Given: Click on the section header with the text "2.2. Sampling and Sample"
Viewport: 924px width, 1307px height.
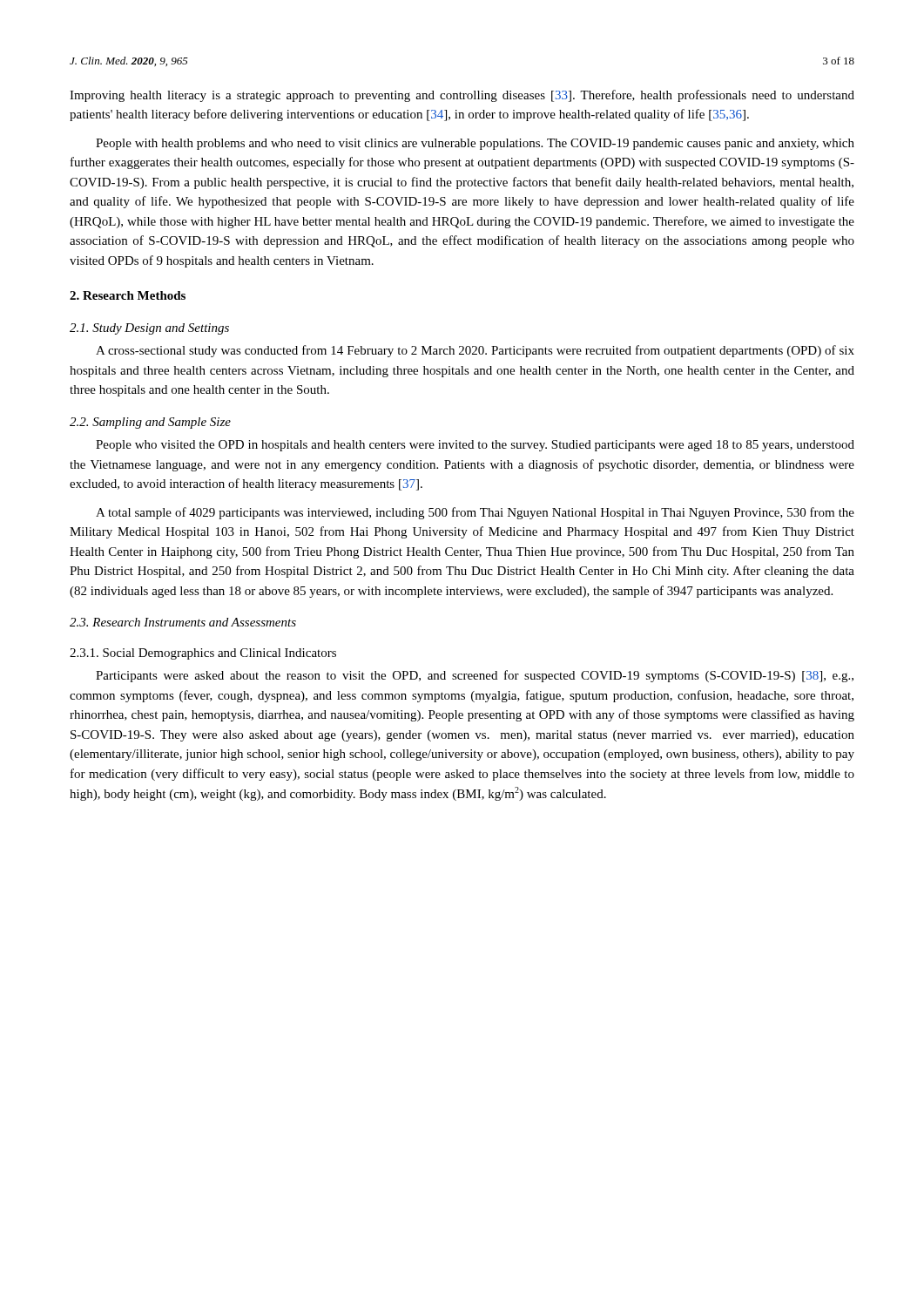Looking at the screenshot, I should pos(150,423).
